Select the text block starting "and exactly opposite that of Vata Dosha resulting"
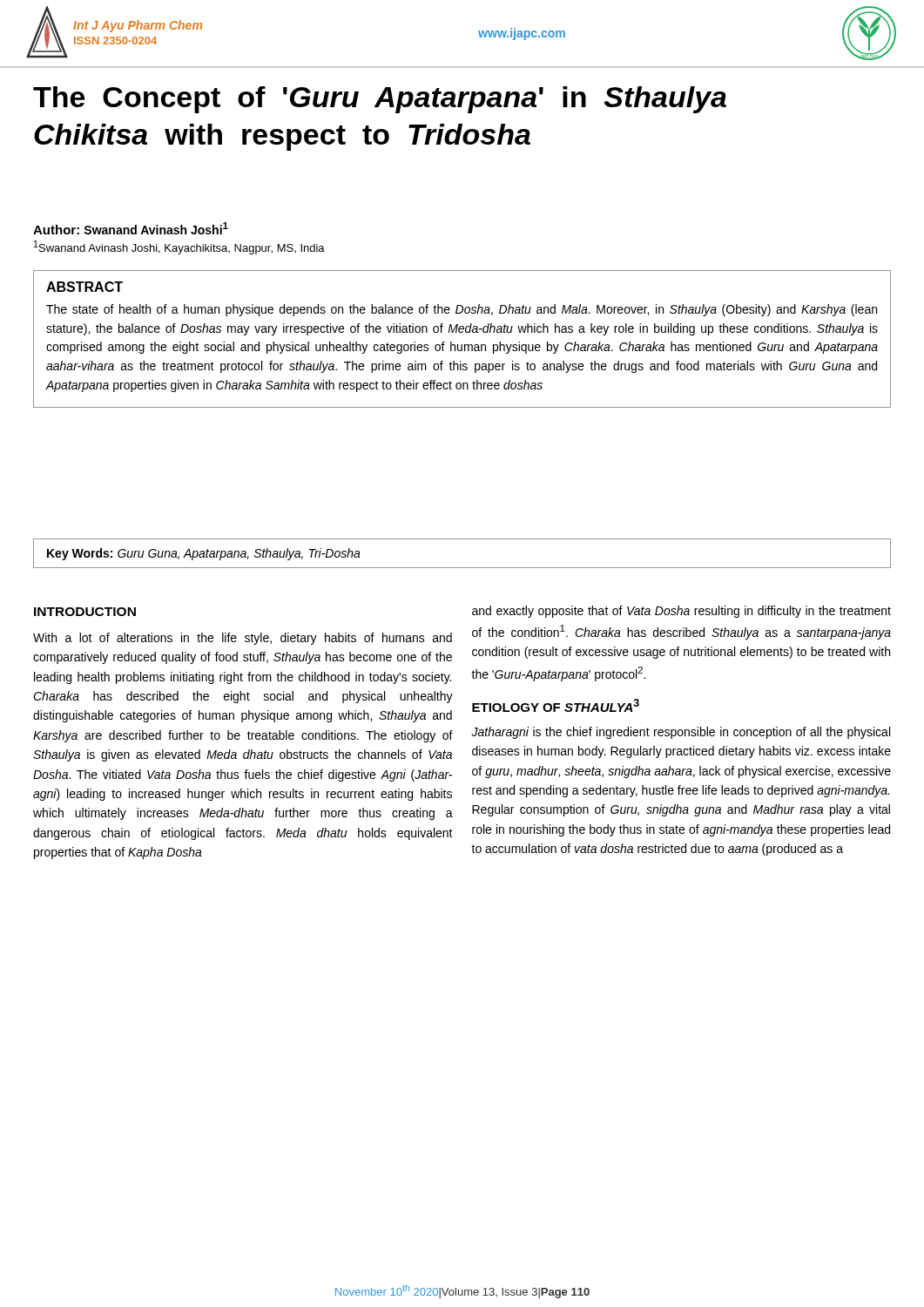The image size is (924, 1307). (681, 730)
